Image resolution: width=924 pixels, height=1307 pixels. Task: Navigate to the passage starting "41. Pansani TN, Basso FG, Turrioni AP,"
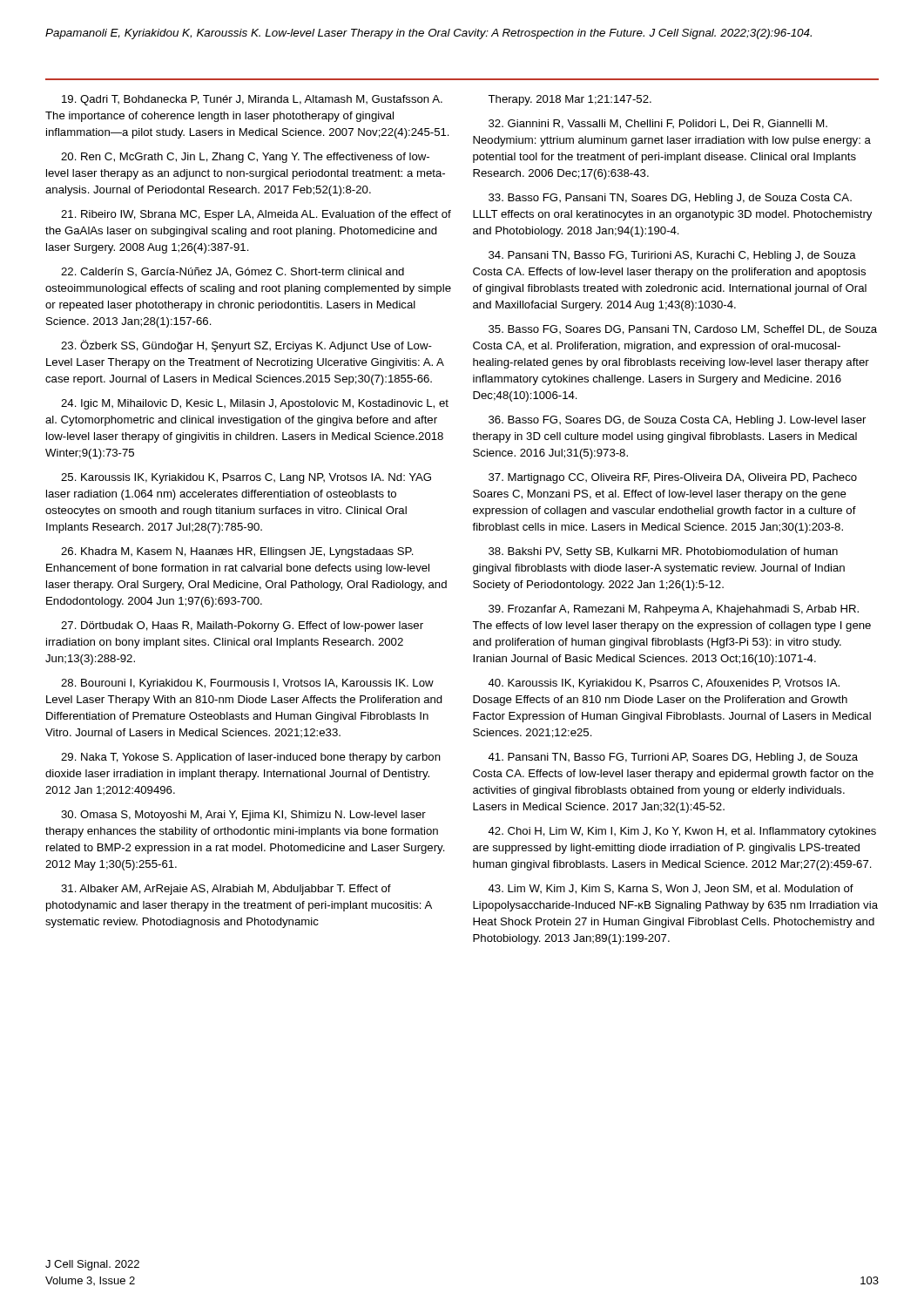[x=676, y=782]
